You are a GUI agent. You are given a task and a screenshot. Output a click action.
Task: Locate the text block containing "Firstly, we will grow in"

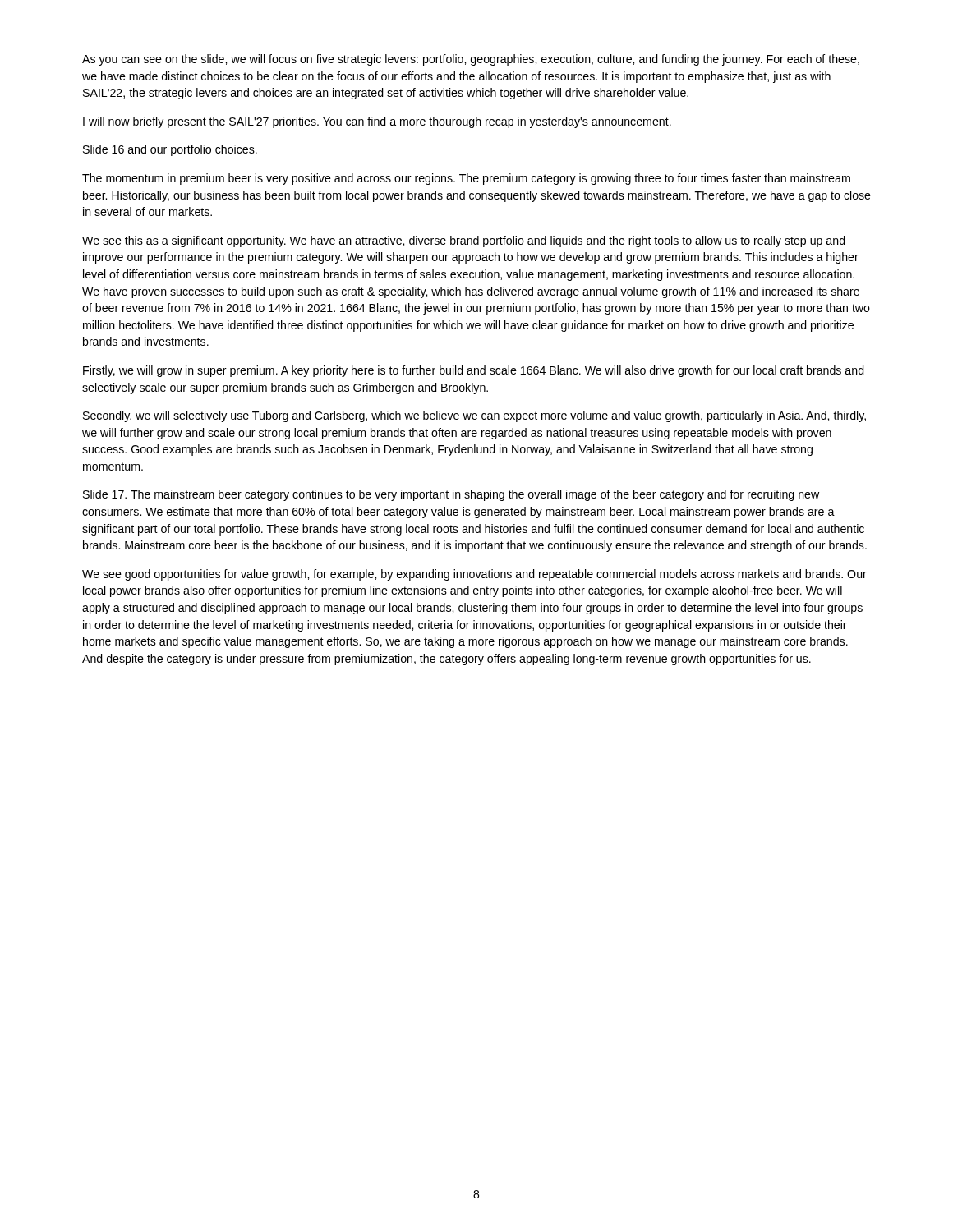pos(473,379)
